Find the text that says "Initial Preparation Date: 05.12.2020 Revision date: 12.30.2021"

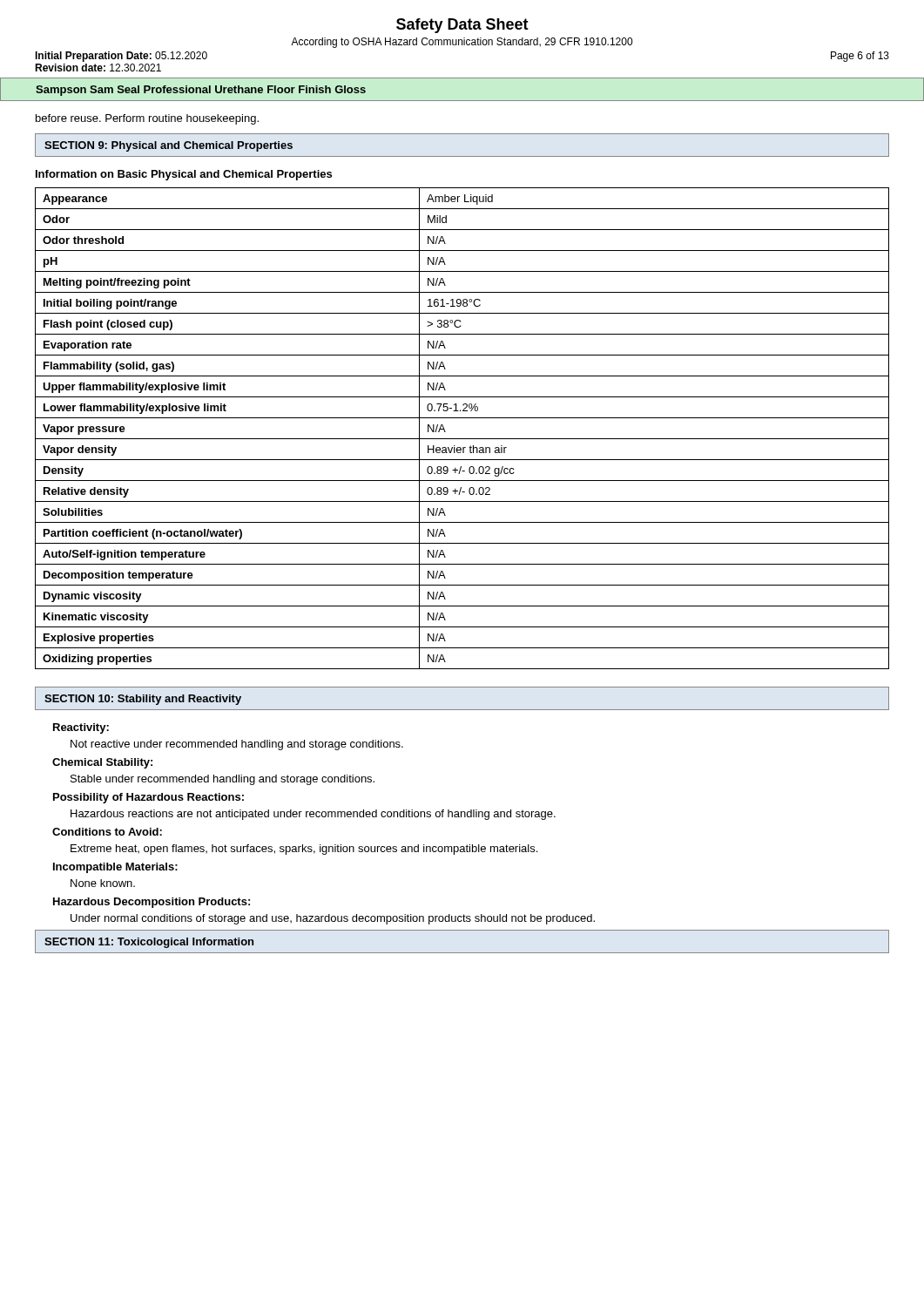121,62
